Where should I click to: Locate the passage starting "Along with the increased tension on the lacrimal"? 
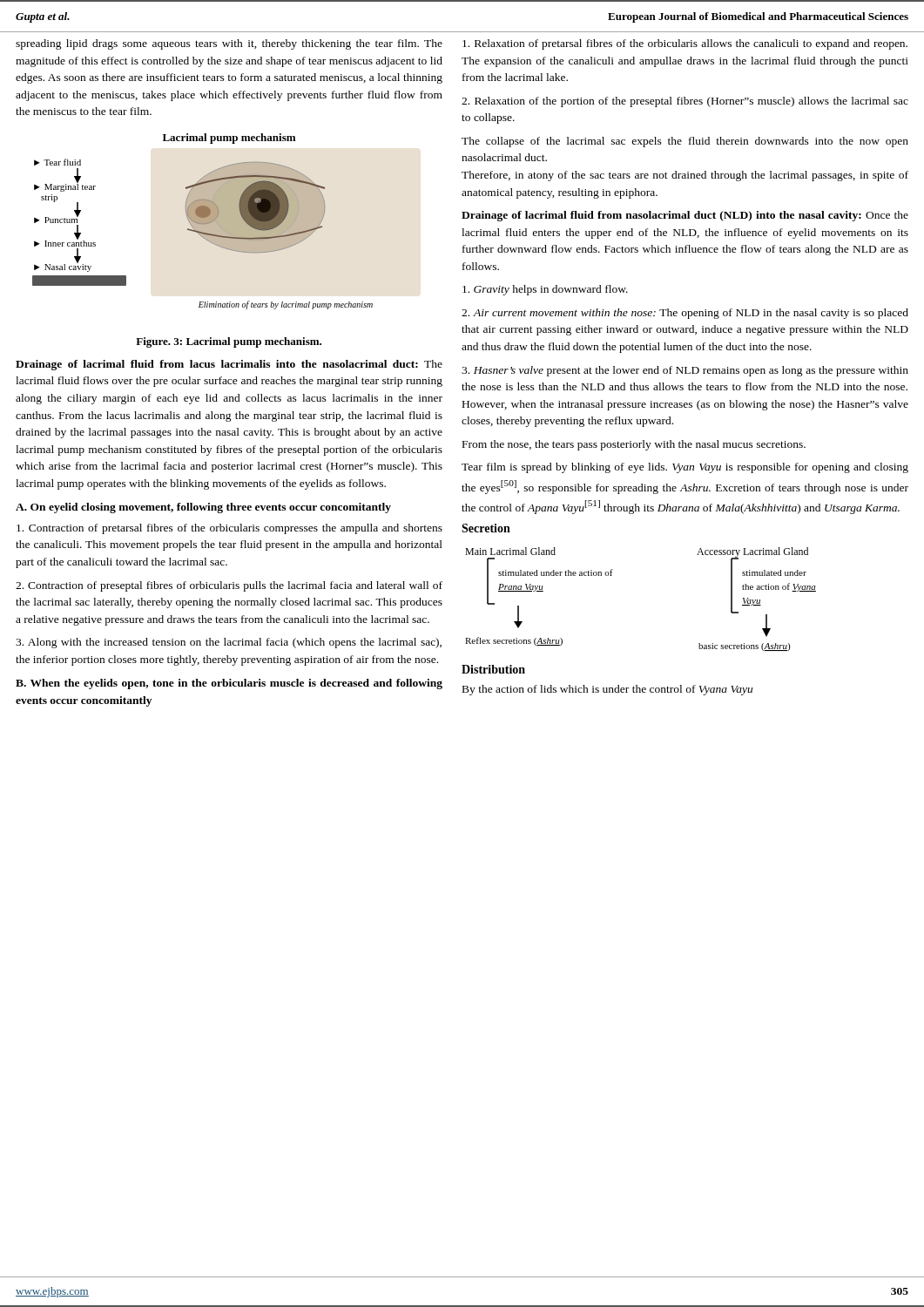click(x=229, y=651)
